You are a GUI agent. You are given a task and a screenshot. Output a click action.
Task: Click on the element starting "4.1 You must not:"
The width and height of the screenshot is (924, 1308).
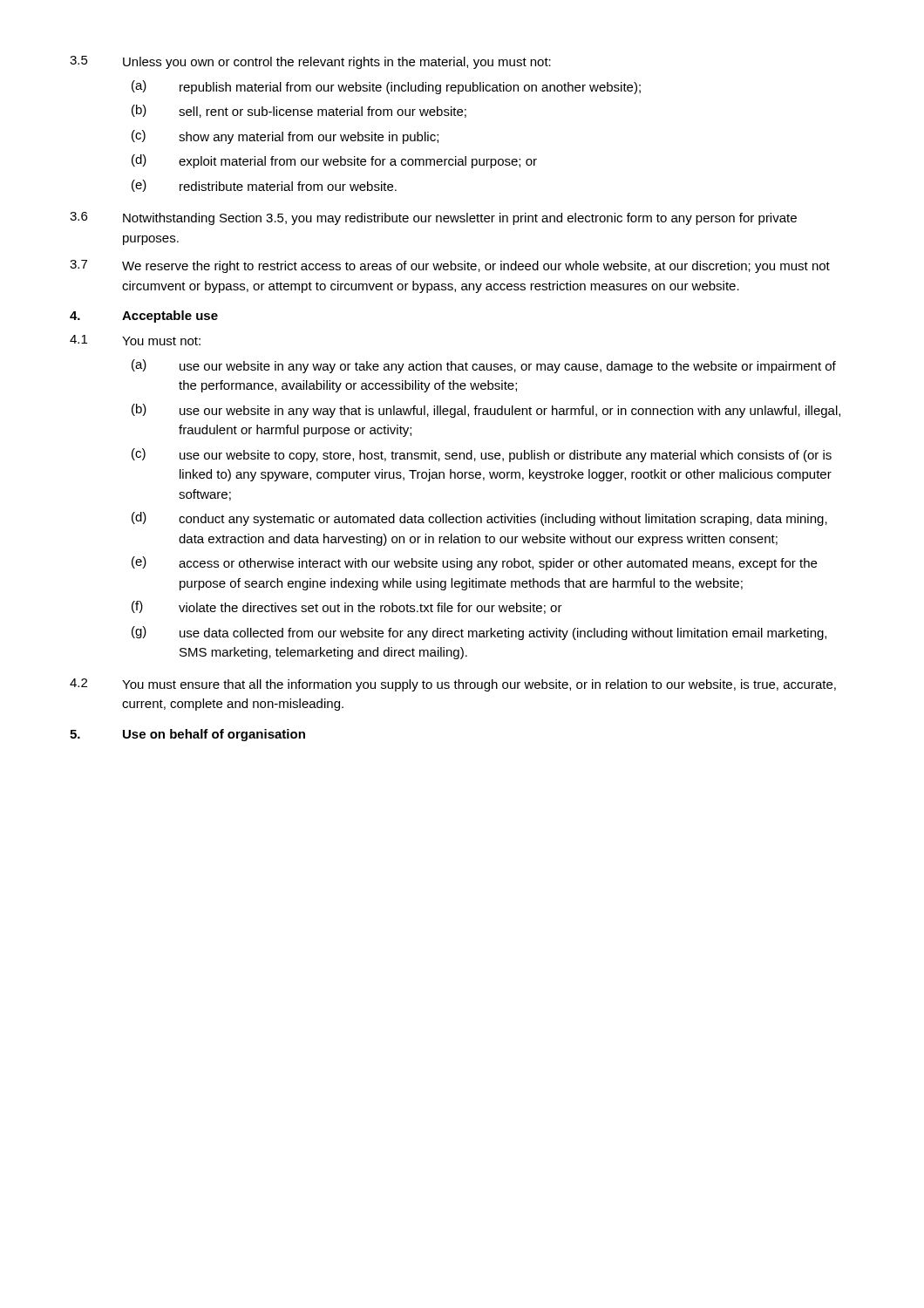click(x=135, y=340)
